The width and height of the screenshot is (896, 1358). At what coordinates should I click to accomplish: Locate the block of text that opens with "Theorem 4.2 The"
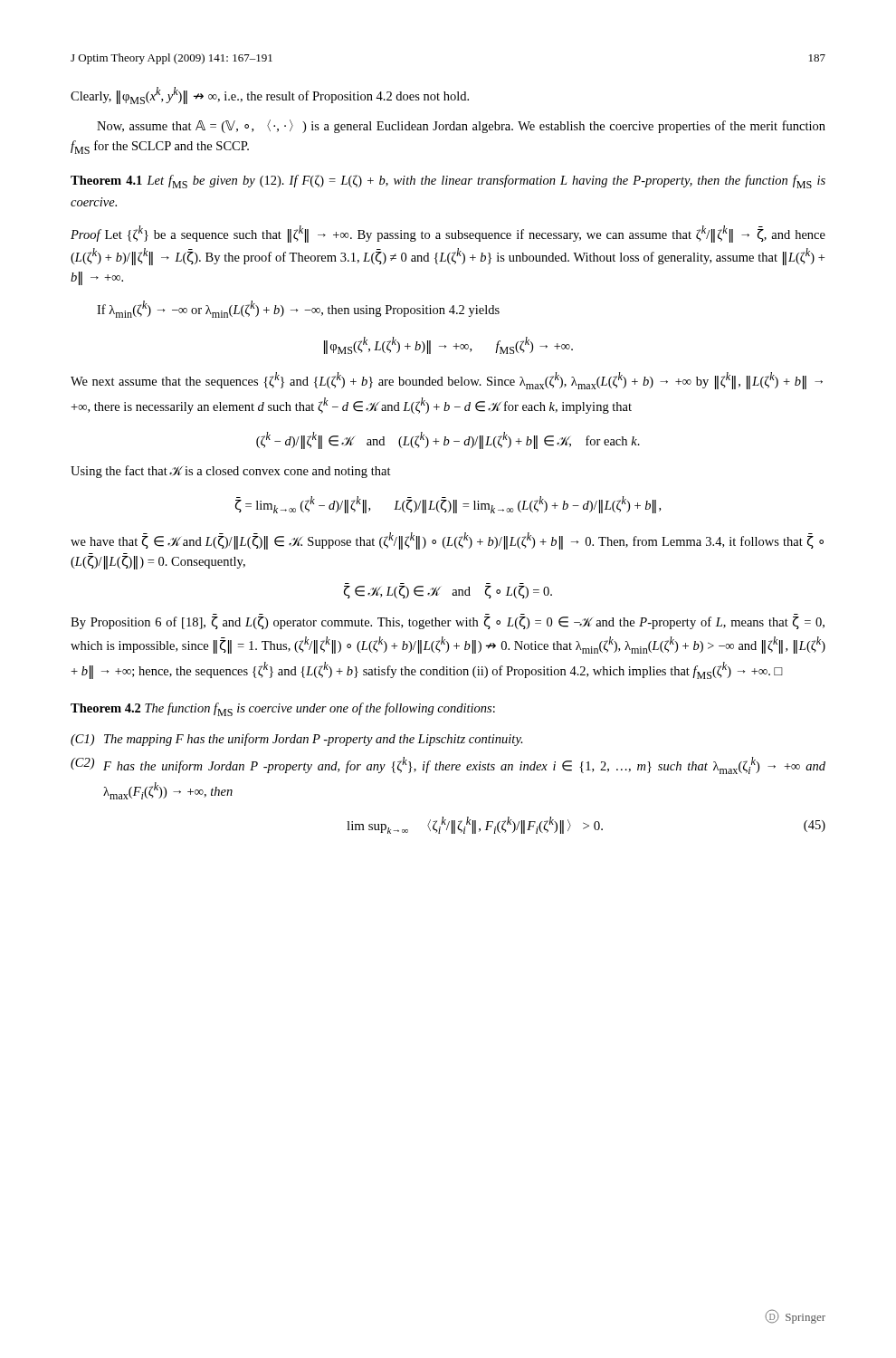448,710
